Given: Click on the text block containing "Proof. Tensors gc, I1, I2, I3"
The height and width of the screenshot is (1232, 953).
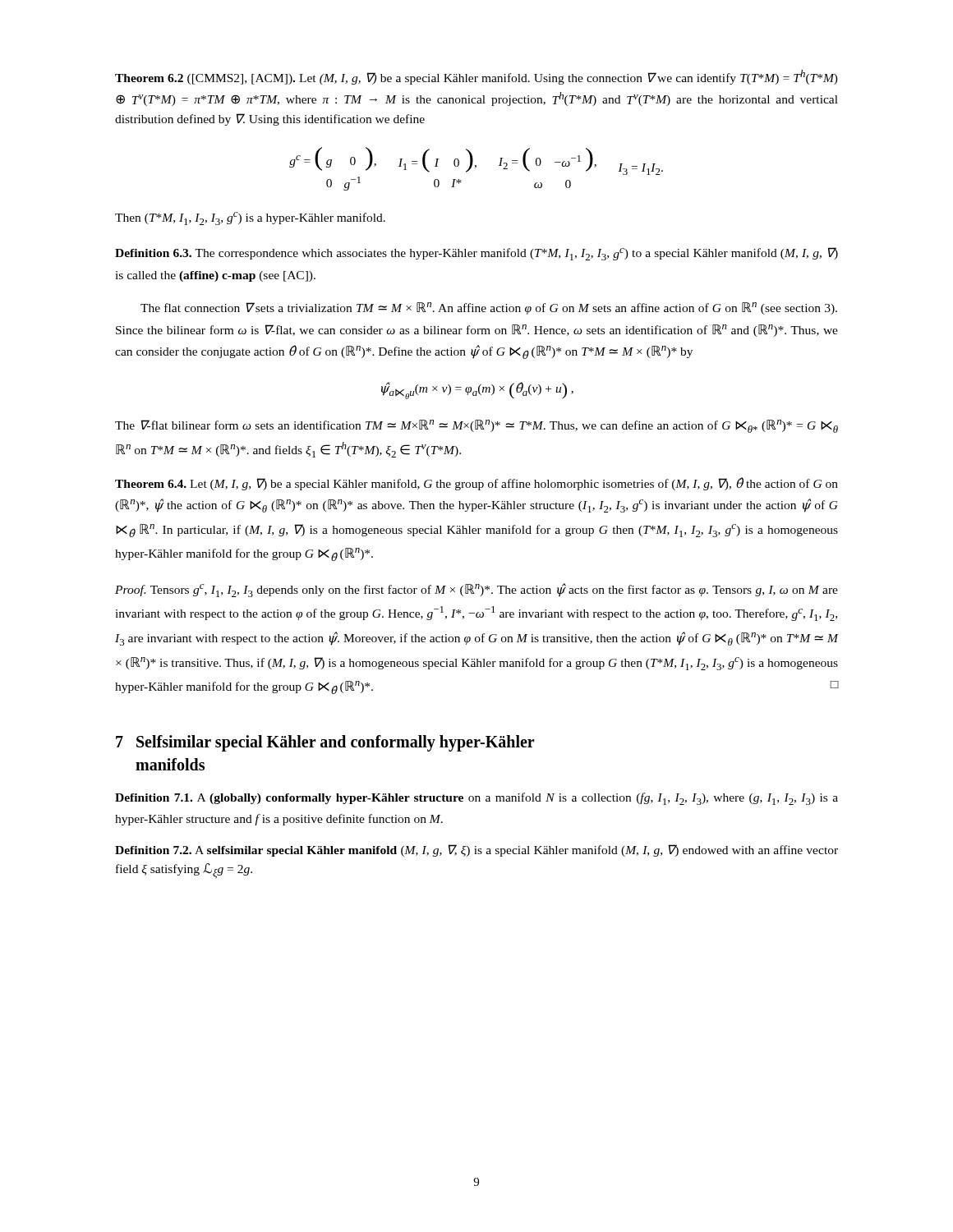Looking at the screenshot, I should click(x=476, y=638).
